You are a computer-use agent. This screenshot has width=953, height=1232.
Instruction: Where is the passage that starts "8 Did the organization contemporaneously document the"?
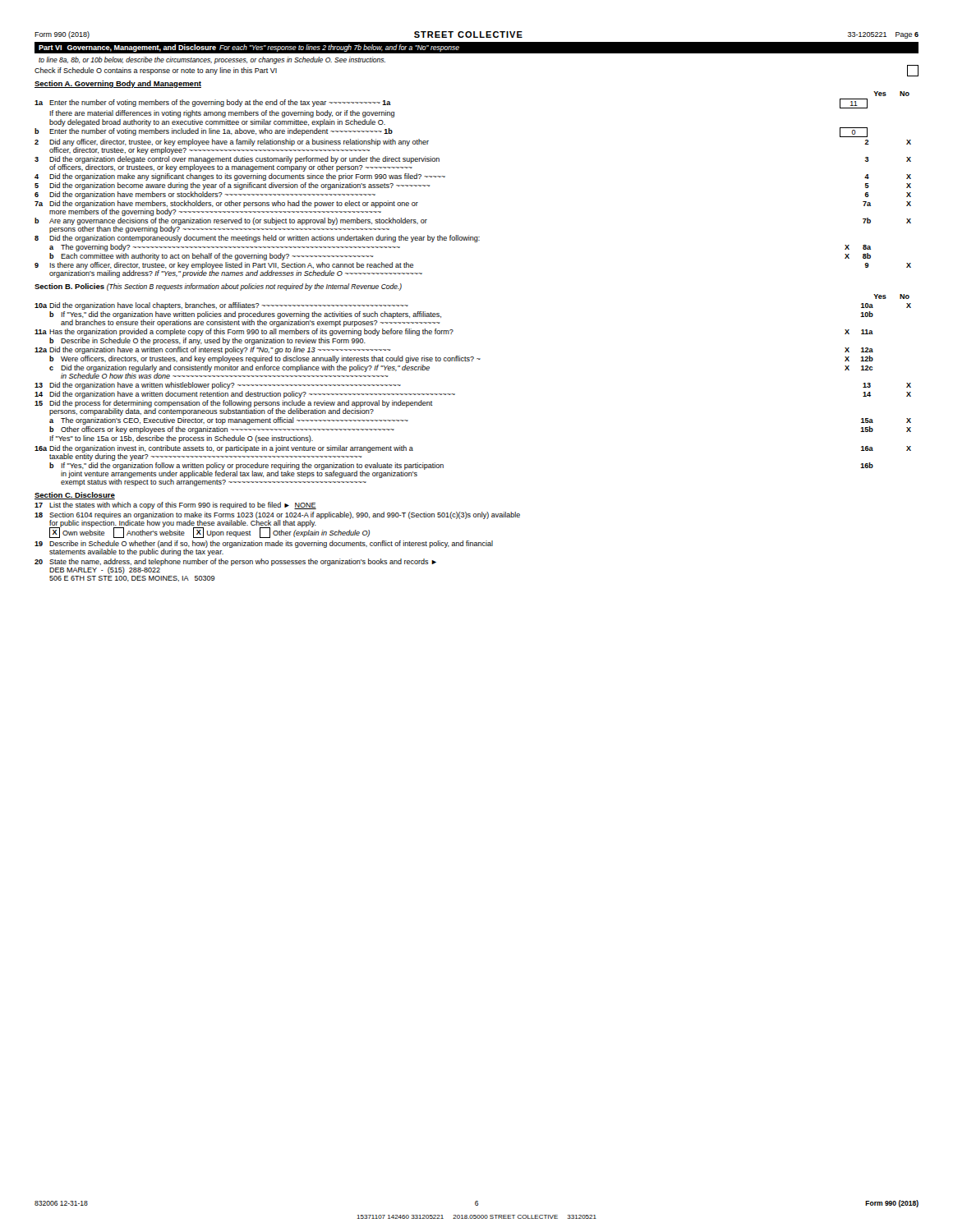pyautogui.click(x=476, y=238)
